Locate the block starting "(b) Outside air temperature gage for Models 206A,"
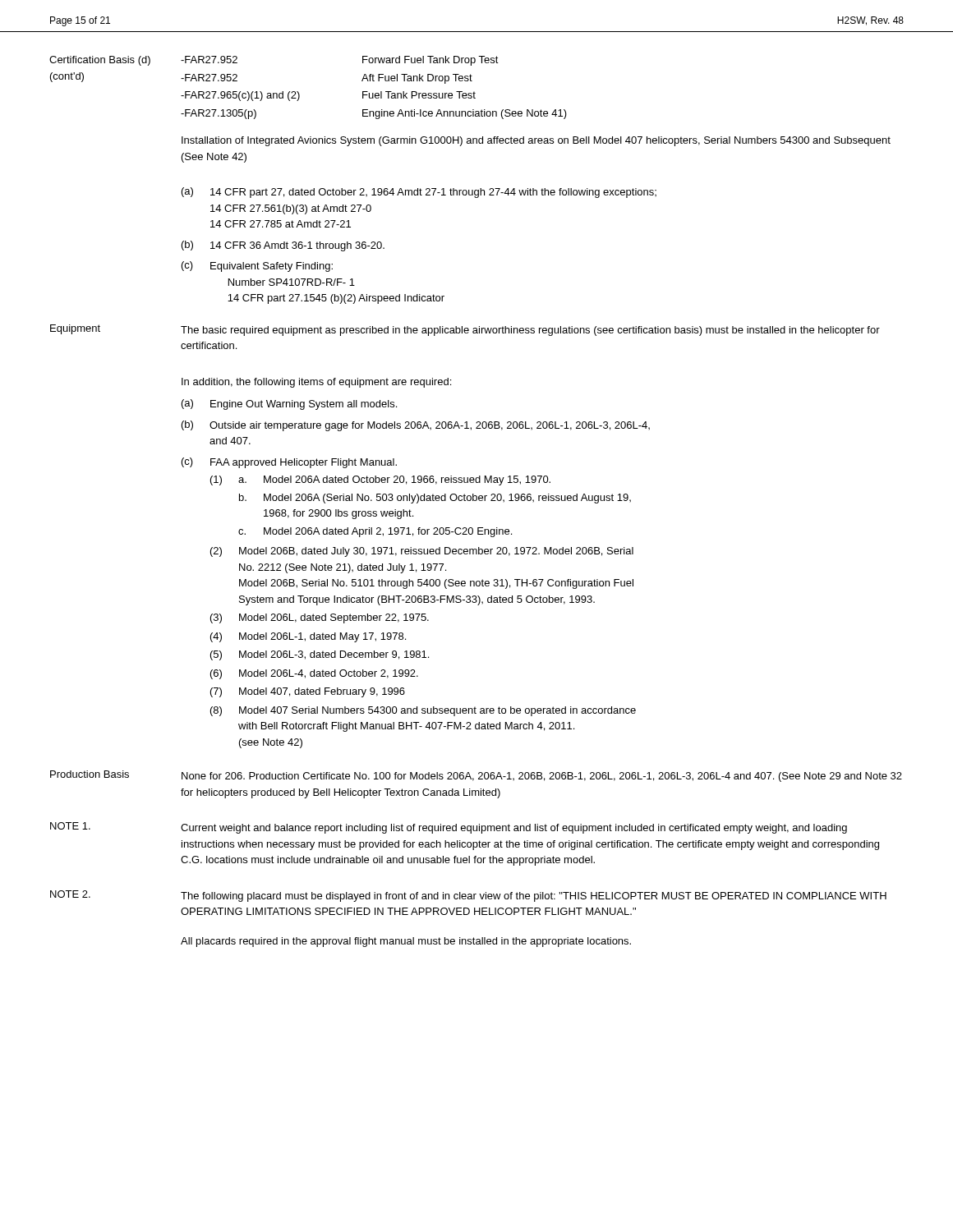Screen dimensions: 1232x953 tap(476, 434)
